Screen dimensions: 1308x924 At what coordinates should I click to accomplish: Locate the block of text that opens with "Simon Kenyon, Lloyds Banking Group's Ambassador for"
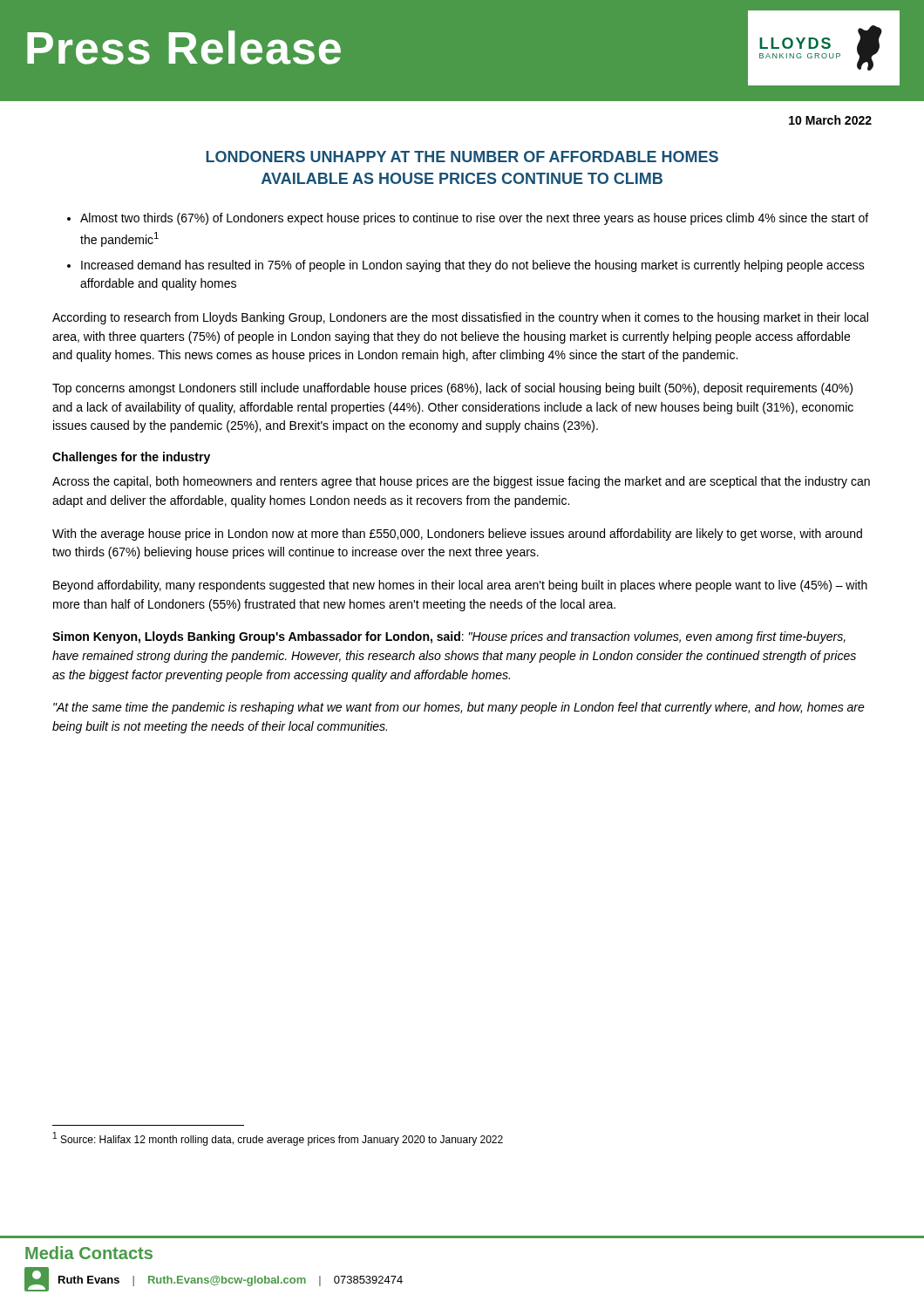pyautogui.click(x=454, y=656)
